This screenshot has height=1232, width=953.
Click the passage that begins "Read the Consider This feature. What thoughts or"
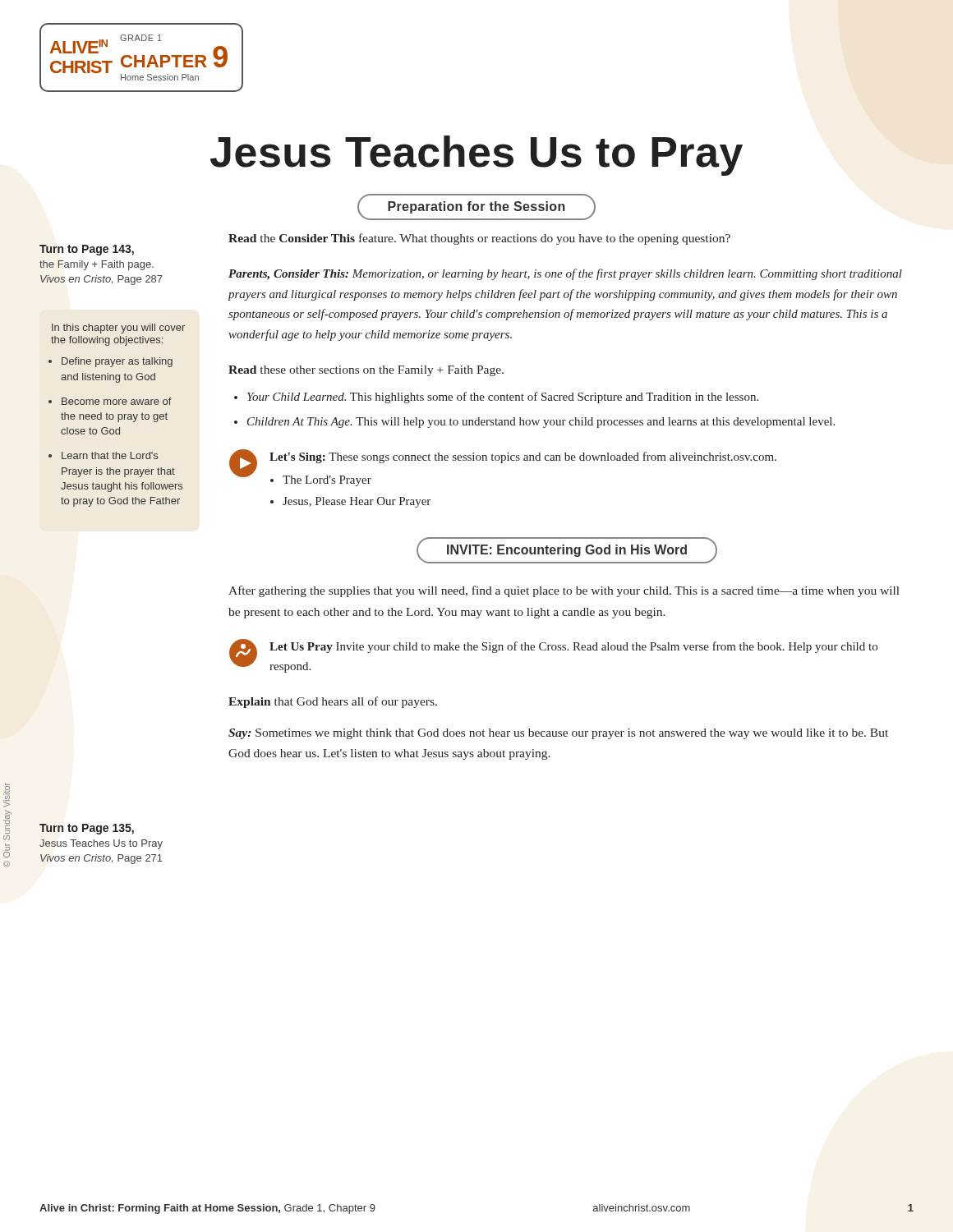480,238
